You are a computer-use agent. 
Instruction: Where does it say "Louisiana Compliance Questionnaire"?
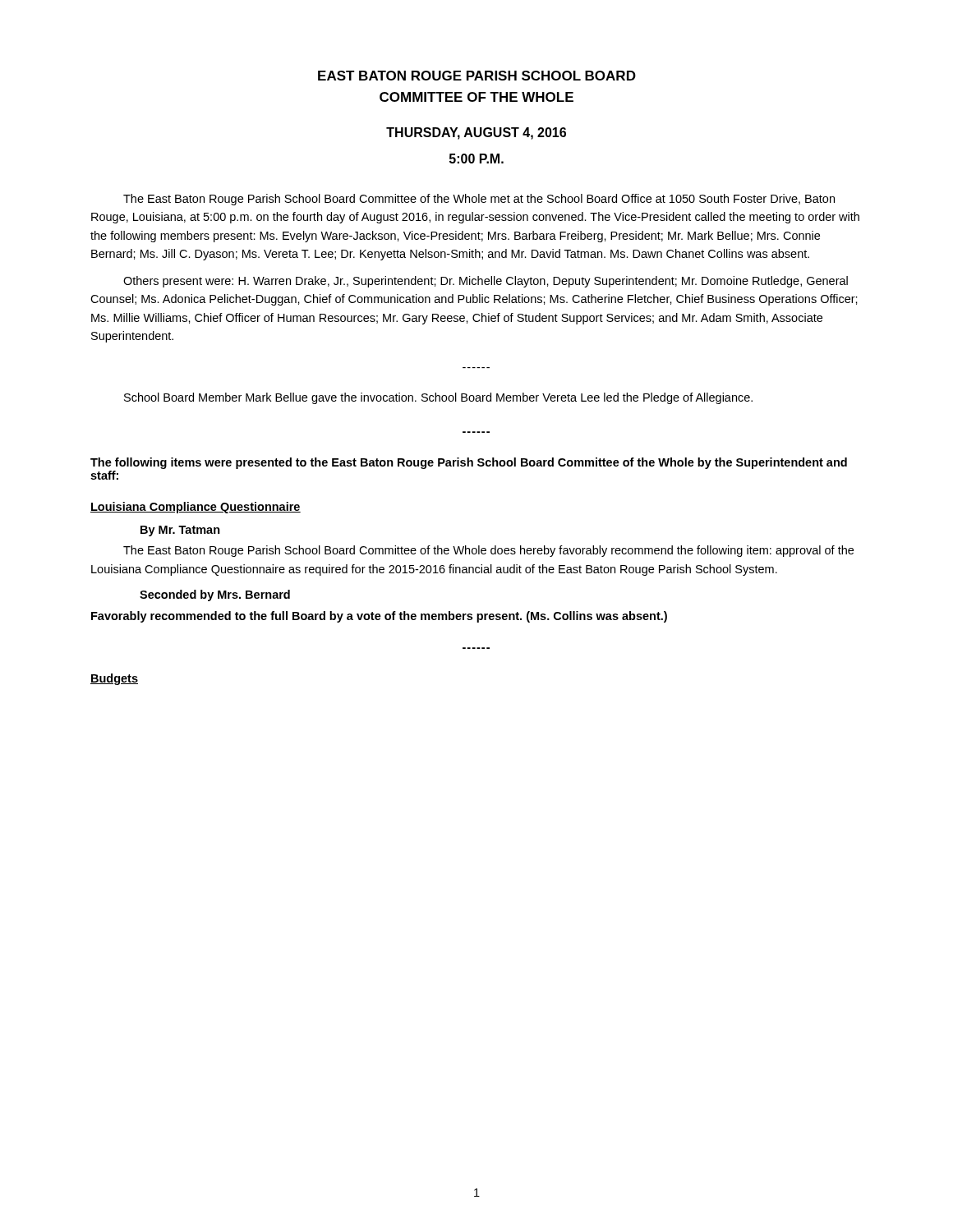tap(195, 507)
